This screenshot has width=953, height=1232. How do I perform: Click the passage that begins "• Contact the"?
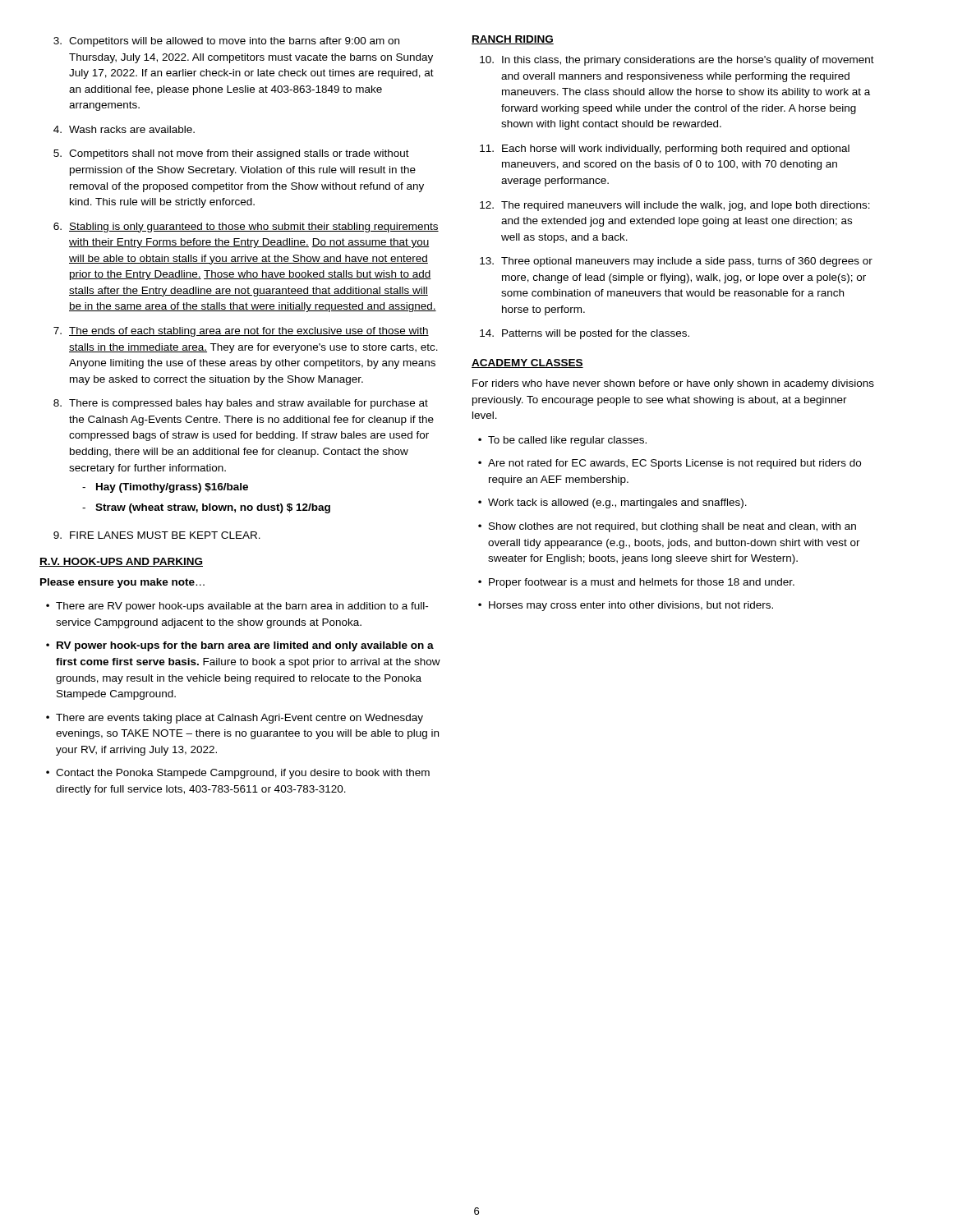pos(241,781)
